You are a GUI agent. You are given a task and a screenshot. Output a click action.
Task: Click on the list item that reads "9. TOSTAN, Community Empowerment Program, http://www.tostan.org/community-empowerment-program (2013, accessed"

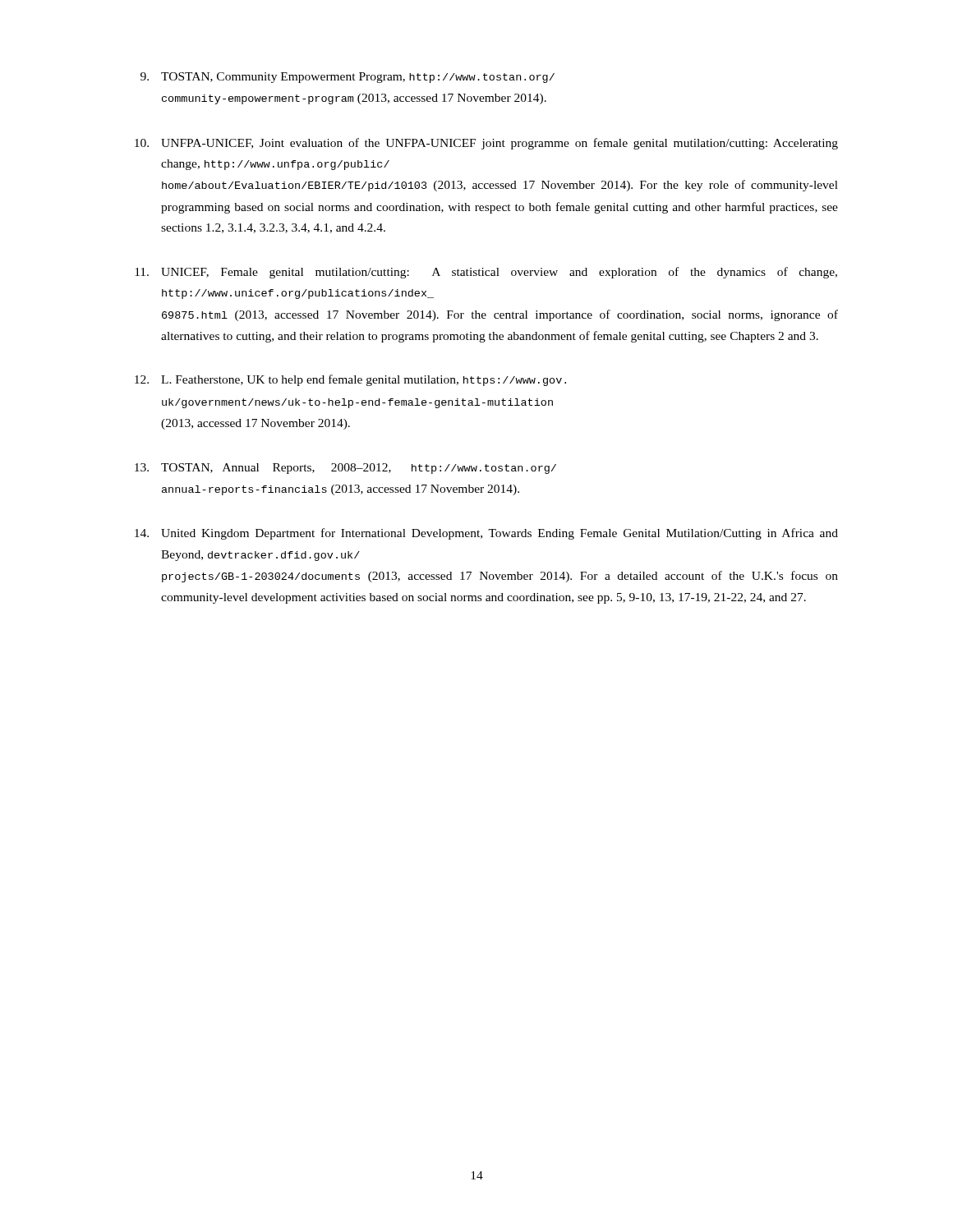pos(476,87)
